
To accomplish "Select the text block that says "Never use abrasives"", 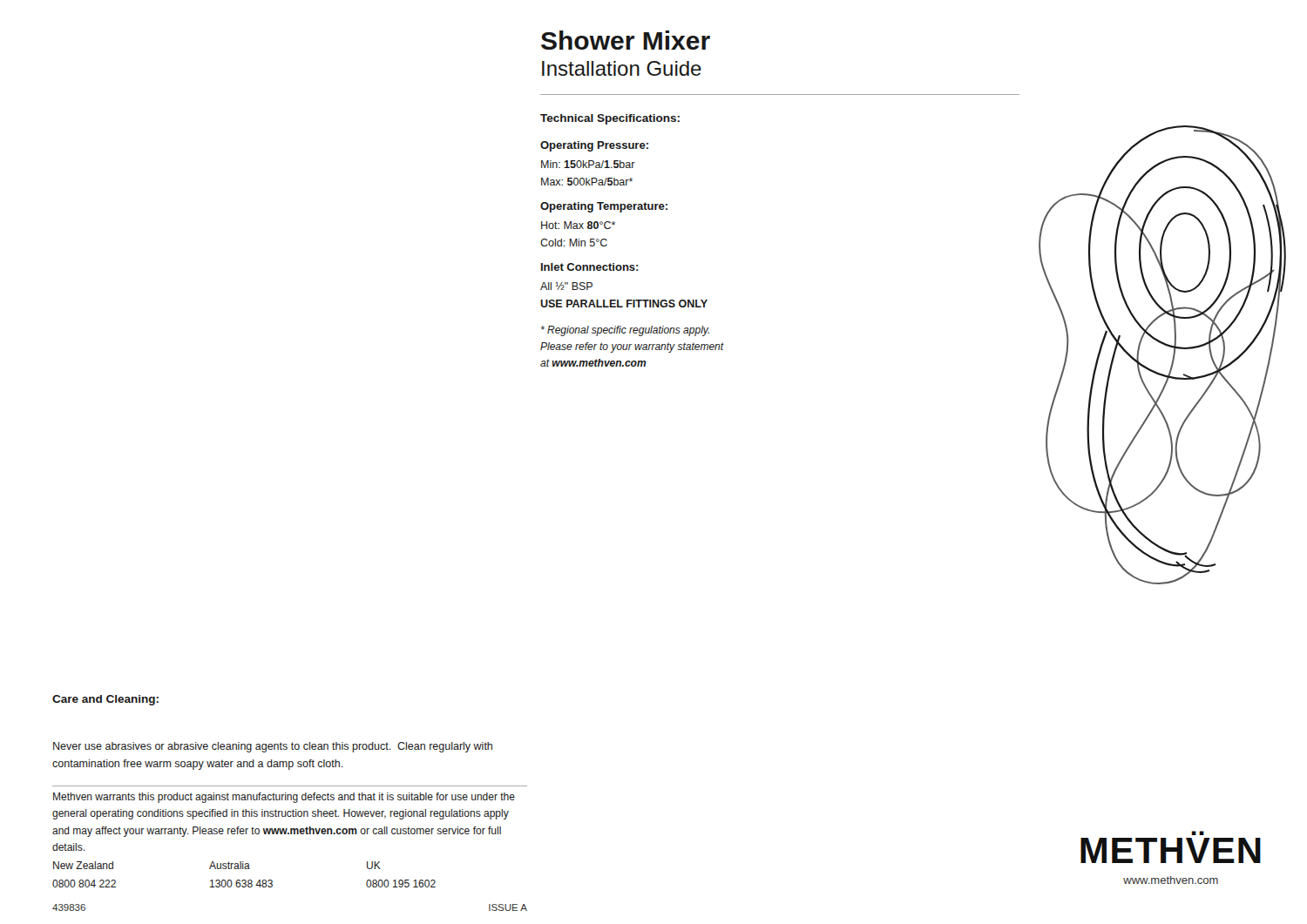I will [288, 756].
